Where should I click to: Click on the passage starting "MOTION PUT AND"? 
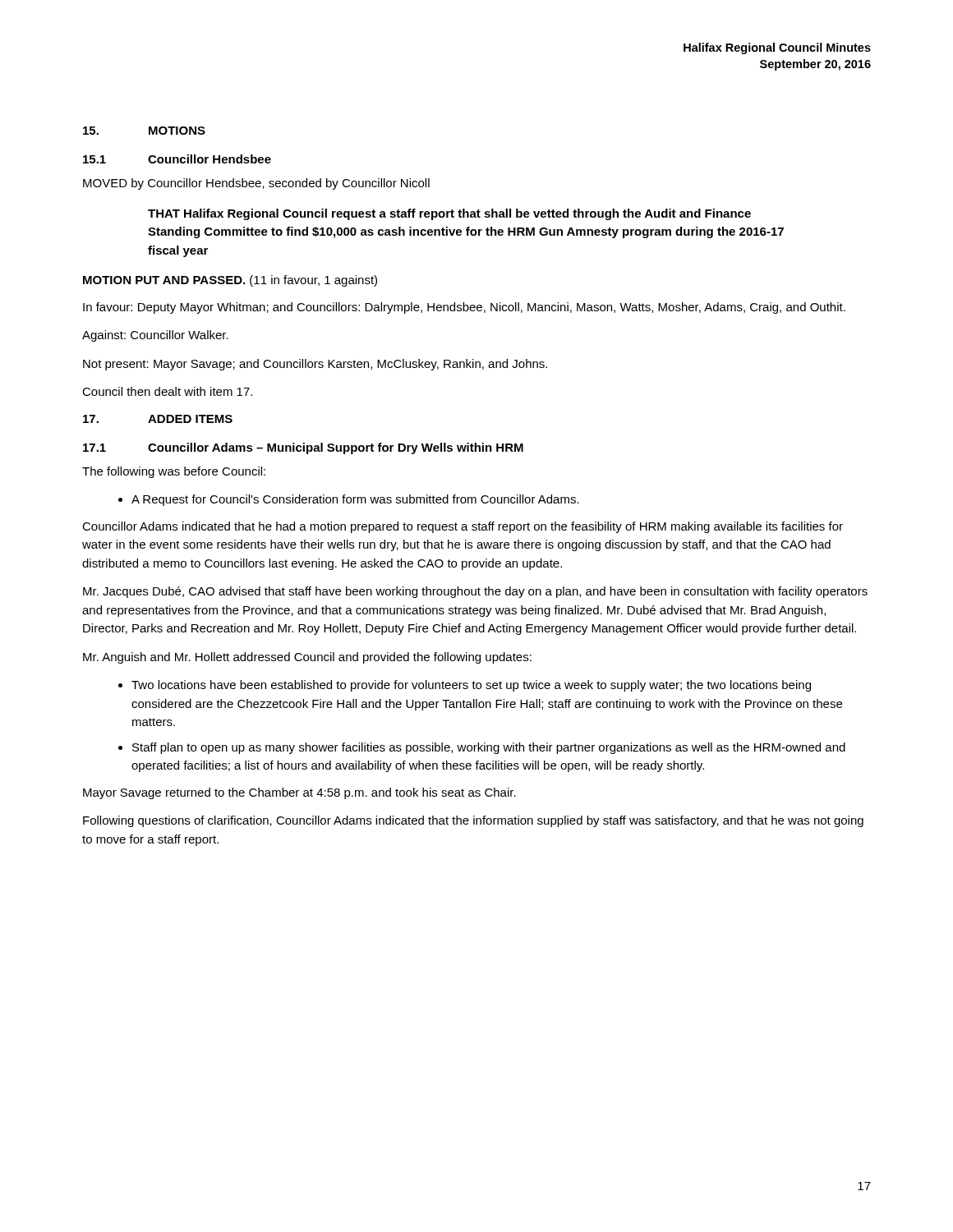(x=230, y=281)
